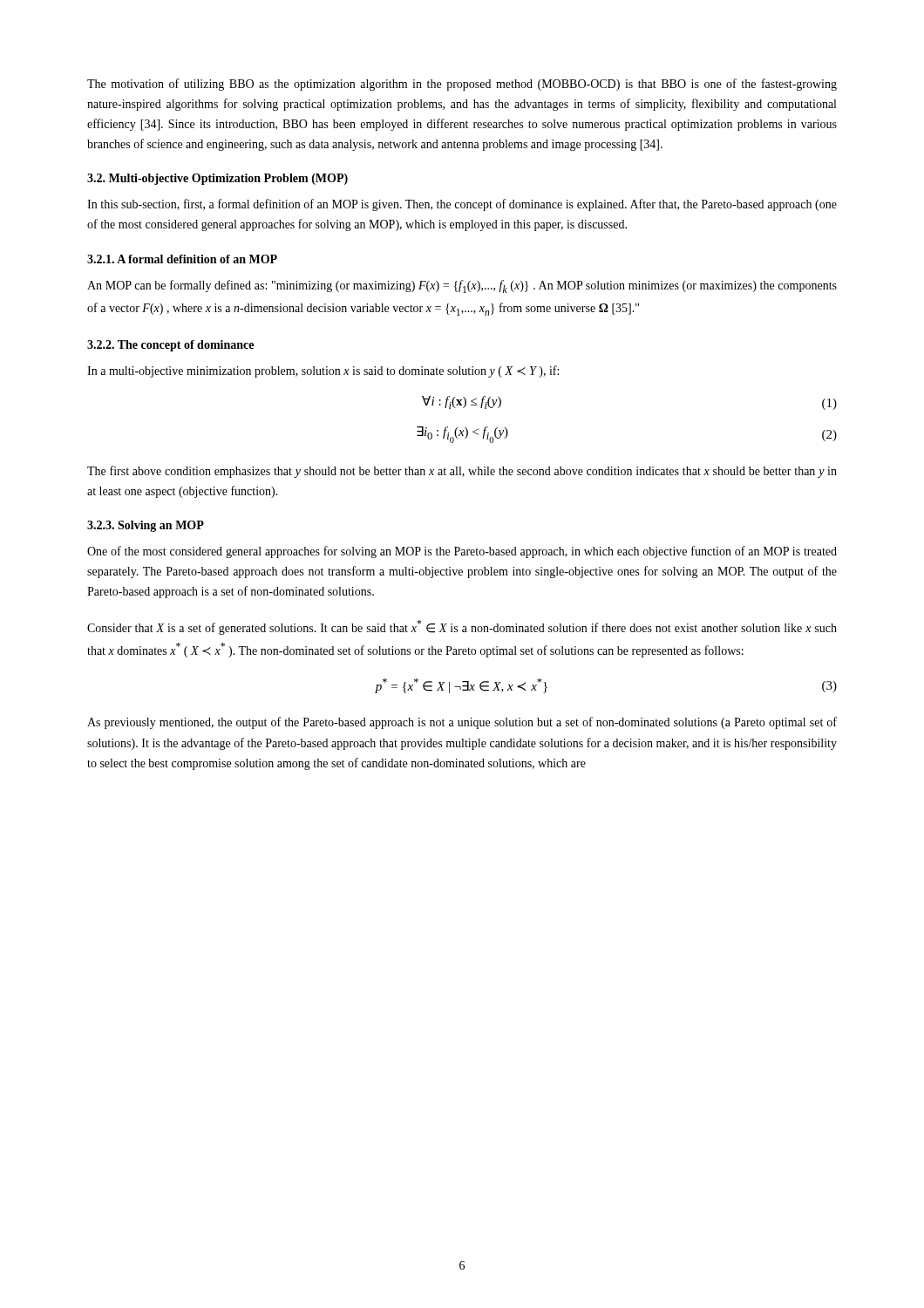
Task: Point to the section header beginning "3.2. Multi-objective Optimization"
Action: coord(218,179)
